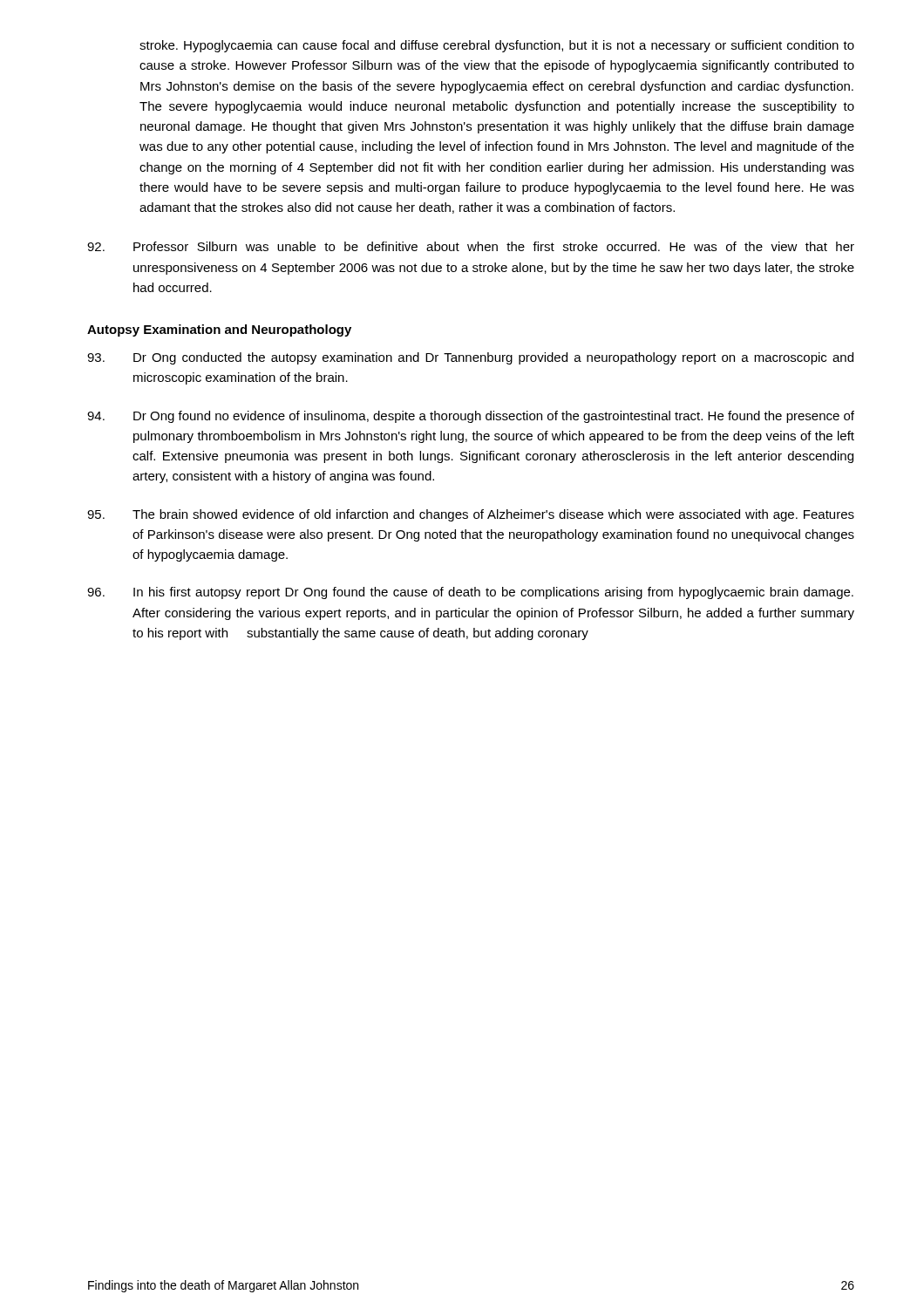Find the text block that says "stroke. Hypoglycaemia can cause focal and diffuse cerebral"

click(497, 126)
